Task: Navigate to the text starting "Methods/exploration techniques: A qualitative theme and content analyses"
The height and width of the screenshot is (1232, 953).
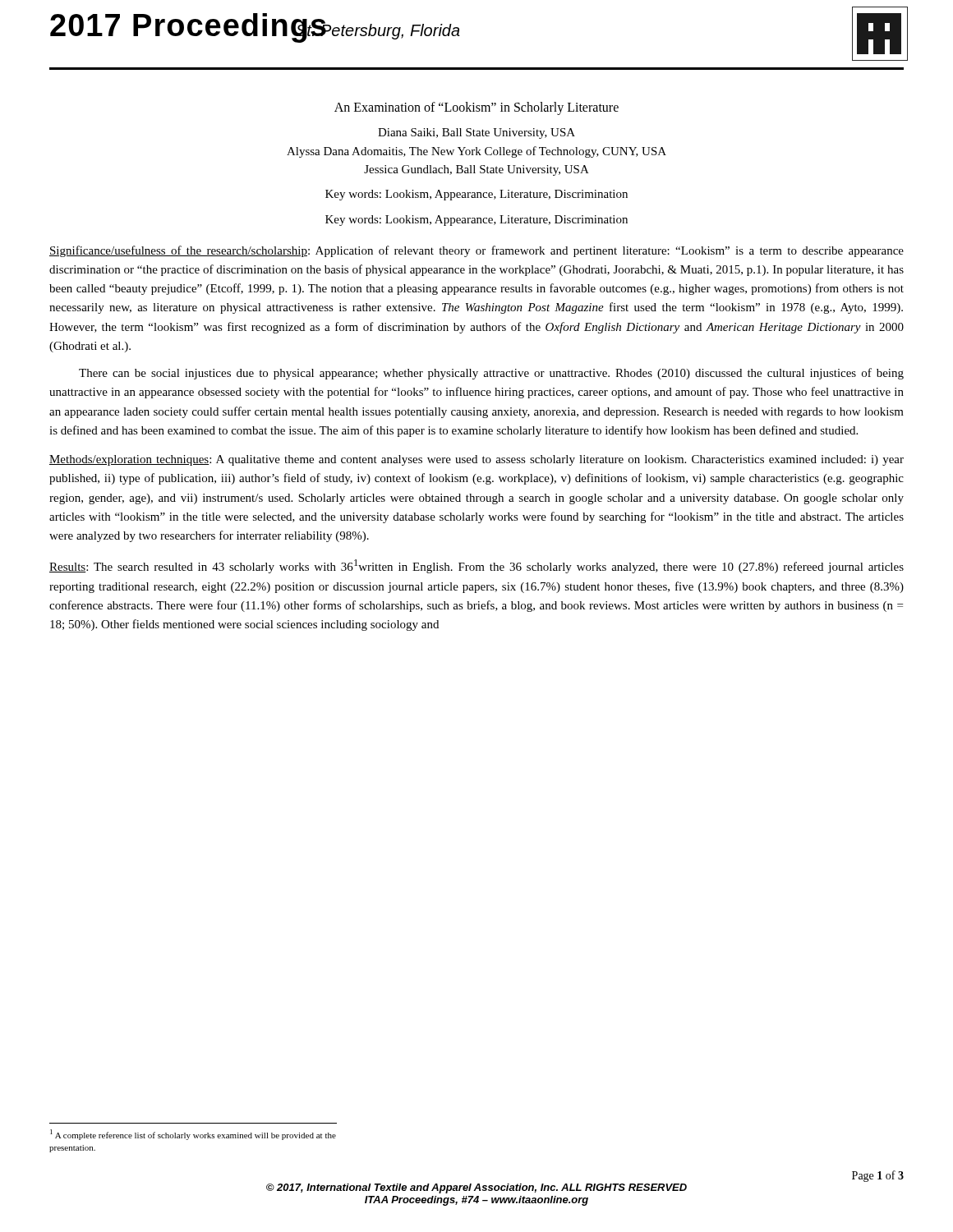Action: point(476,498)
